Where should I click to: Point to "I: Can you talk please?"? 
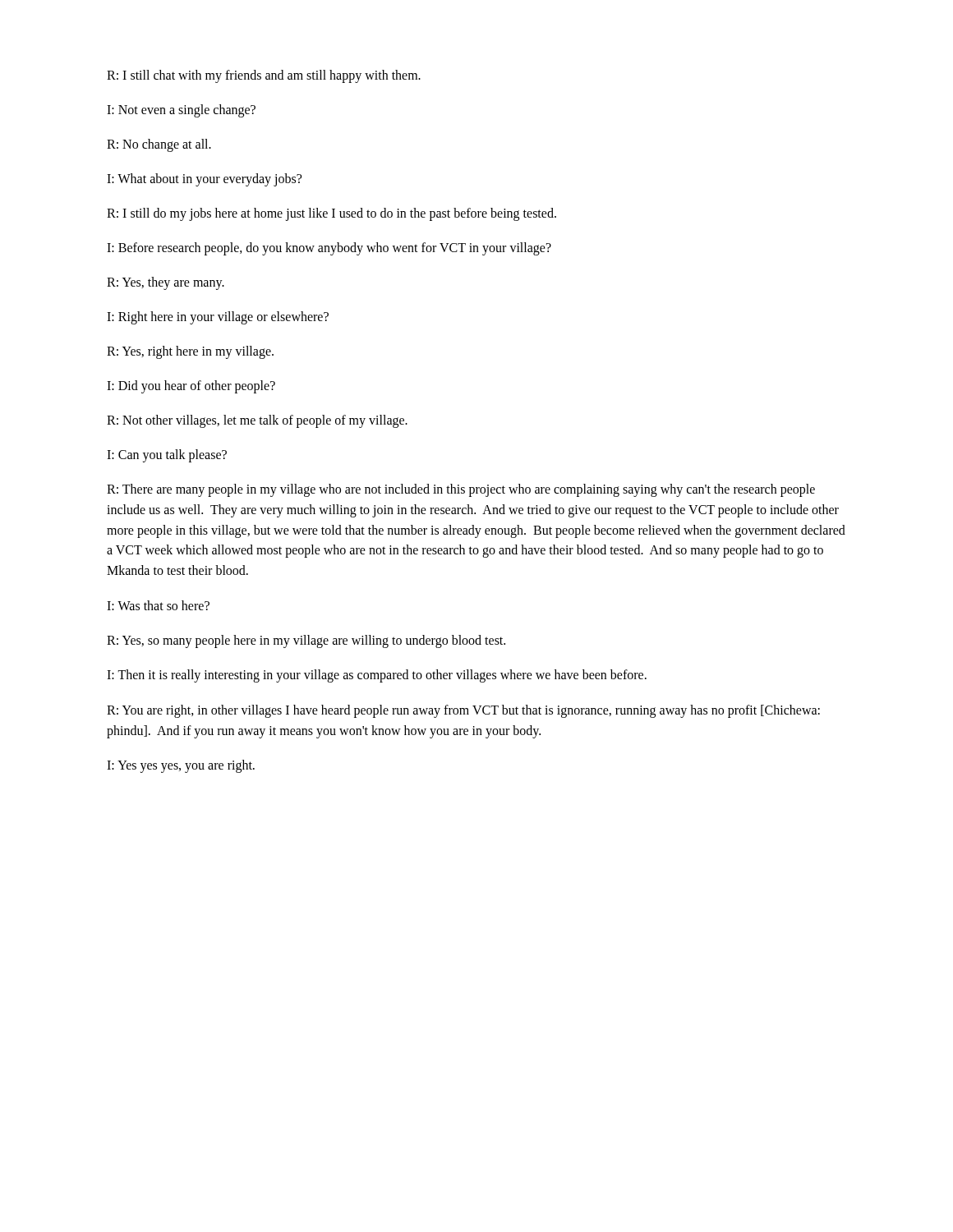tap(167, 455)
